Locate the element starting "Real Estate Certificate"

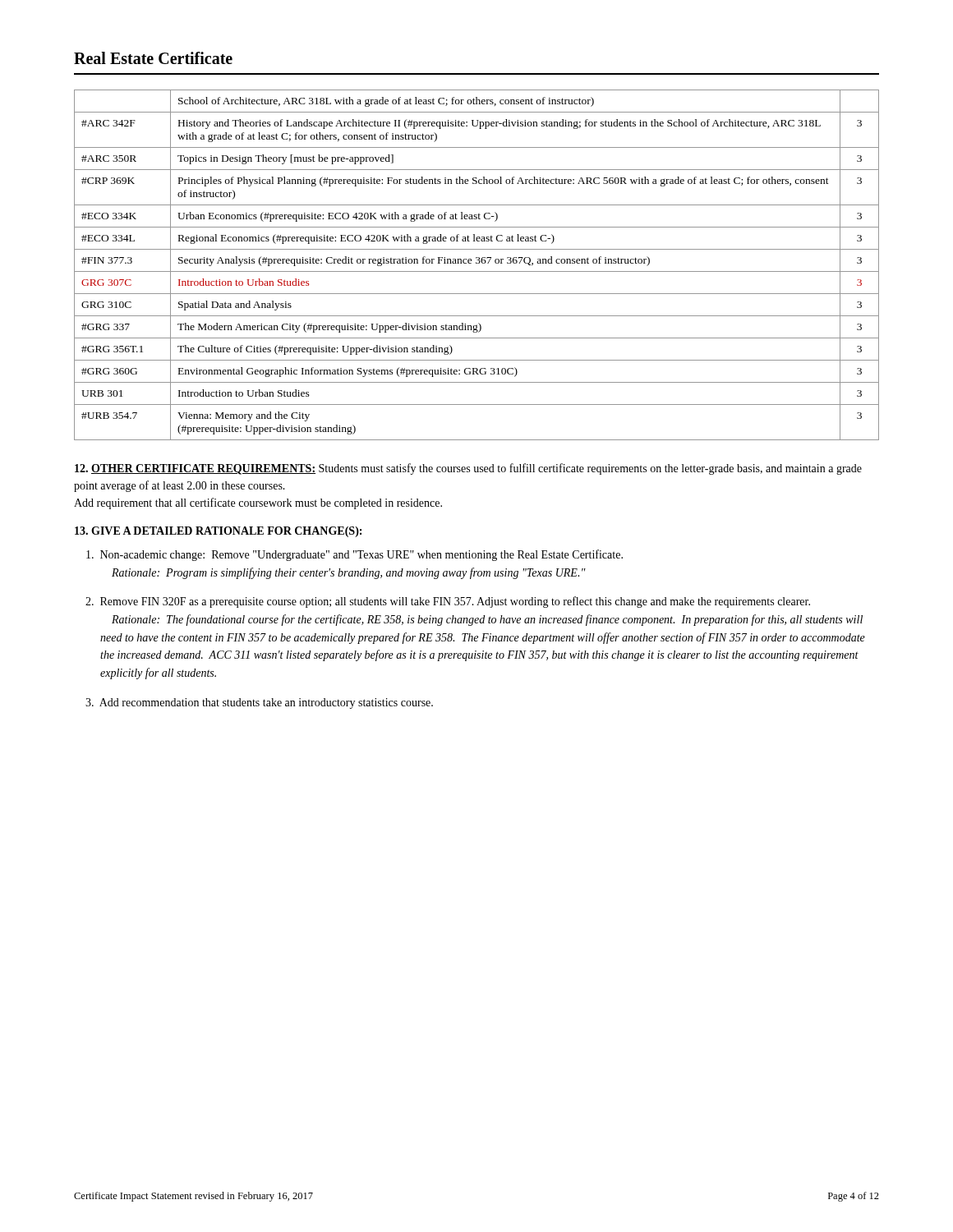click(153, 58)
